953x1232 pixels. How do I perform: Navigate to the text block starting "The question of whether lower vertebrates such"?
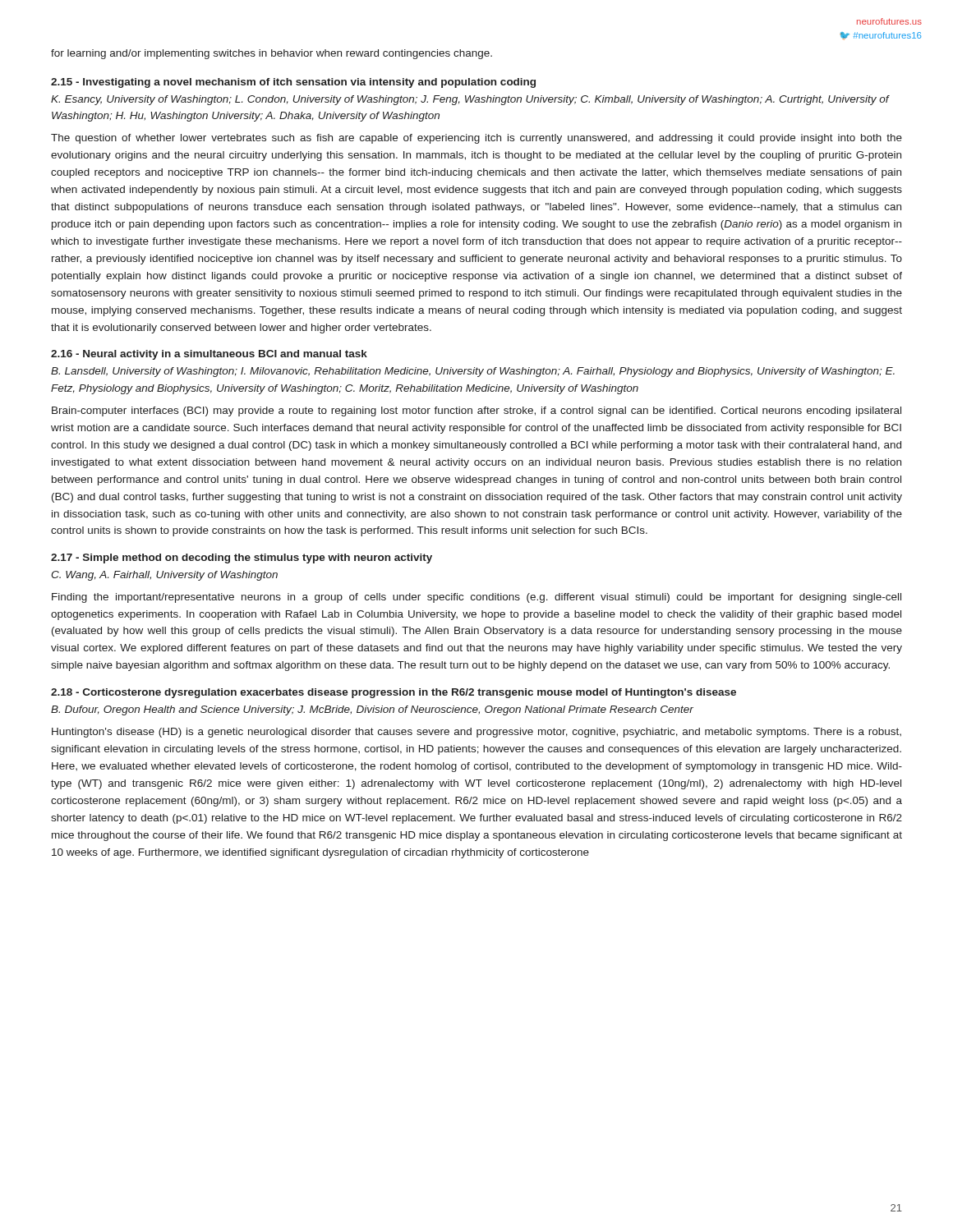tap(476, 232)
